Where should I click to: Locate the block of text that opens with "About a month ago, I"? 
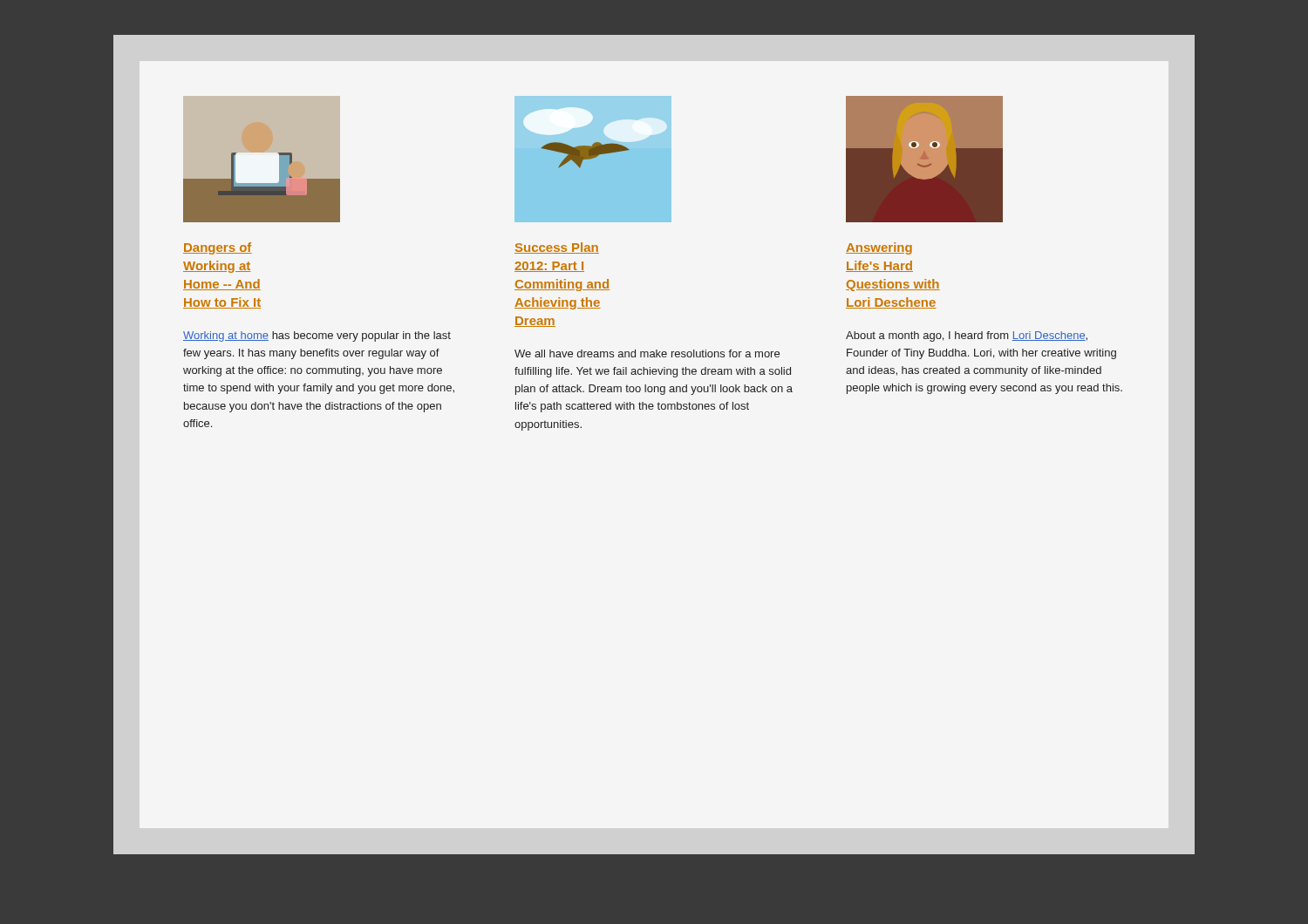(984, 362)
